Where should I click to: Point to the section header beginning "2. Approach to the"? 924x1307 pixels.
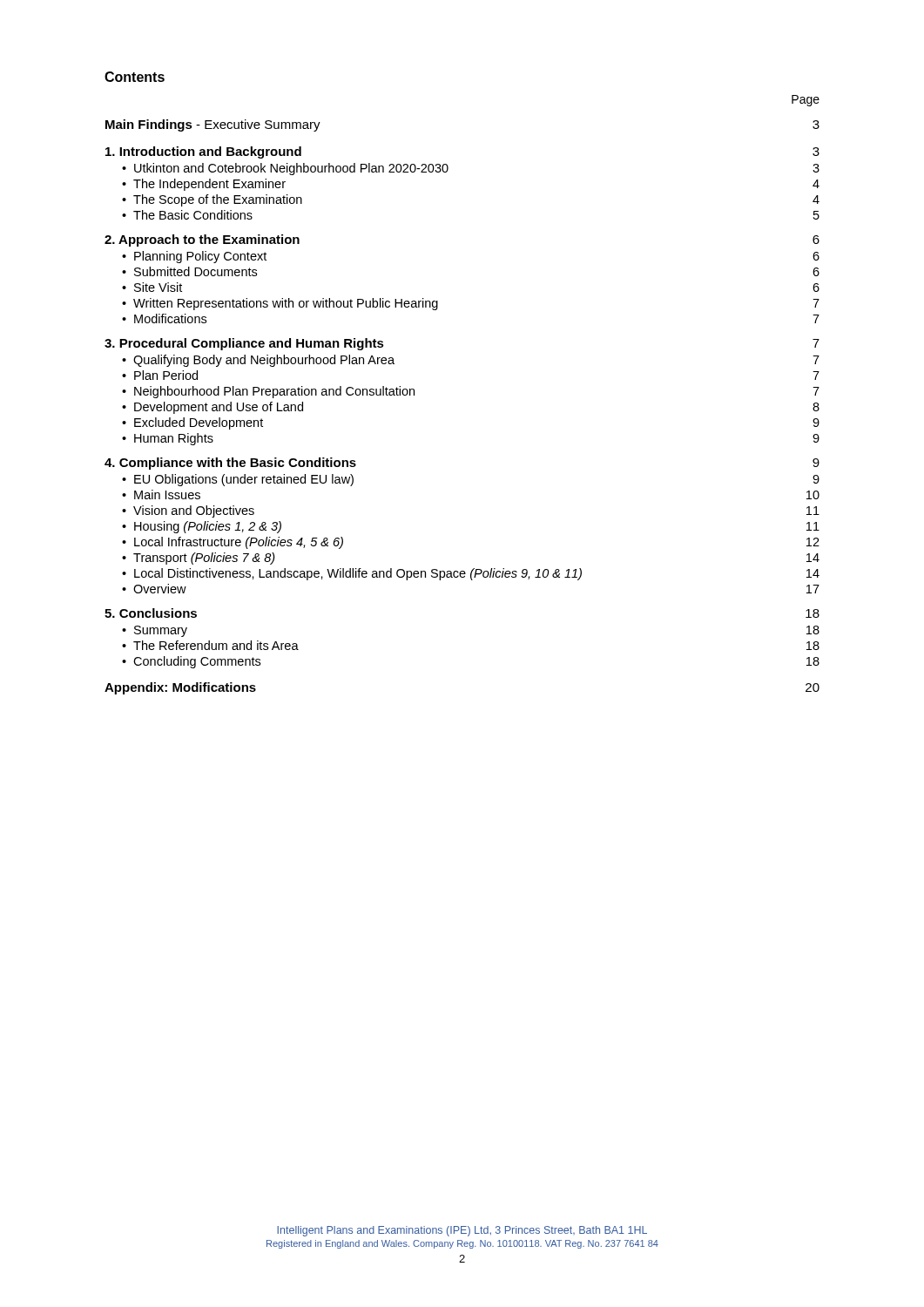pyautogui.click(x=202, y=239)
